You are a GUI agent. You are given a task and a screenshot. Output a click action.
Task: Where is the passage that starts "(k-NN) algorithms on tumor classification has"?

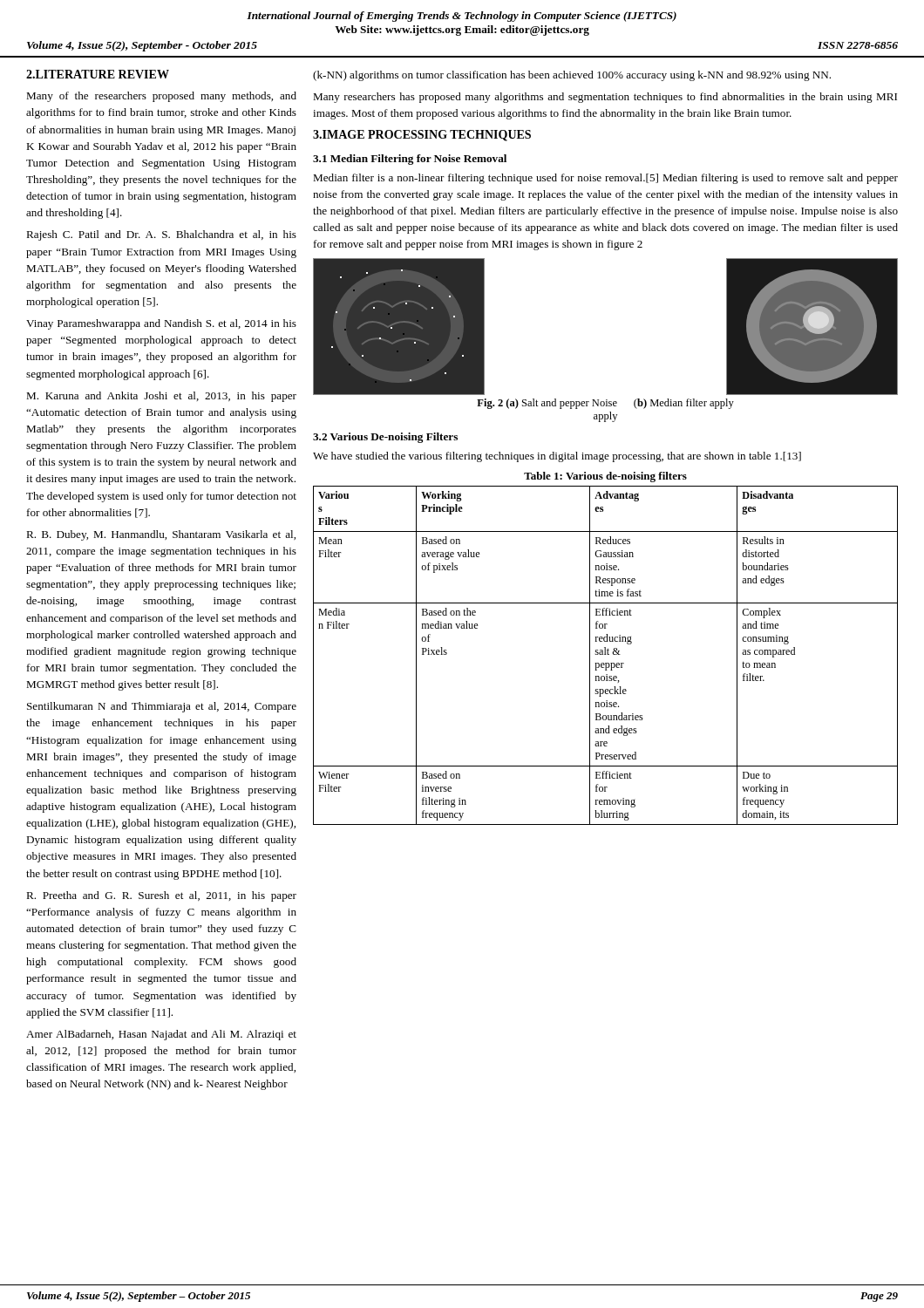(x=605, y=75)
